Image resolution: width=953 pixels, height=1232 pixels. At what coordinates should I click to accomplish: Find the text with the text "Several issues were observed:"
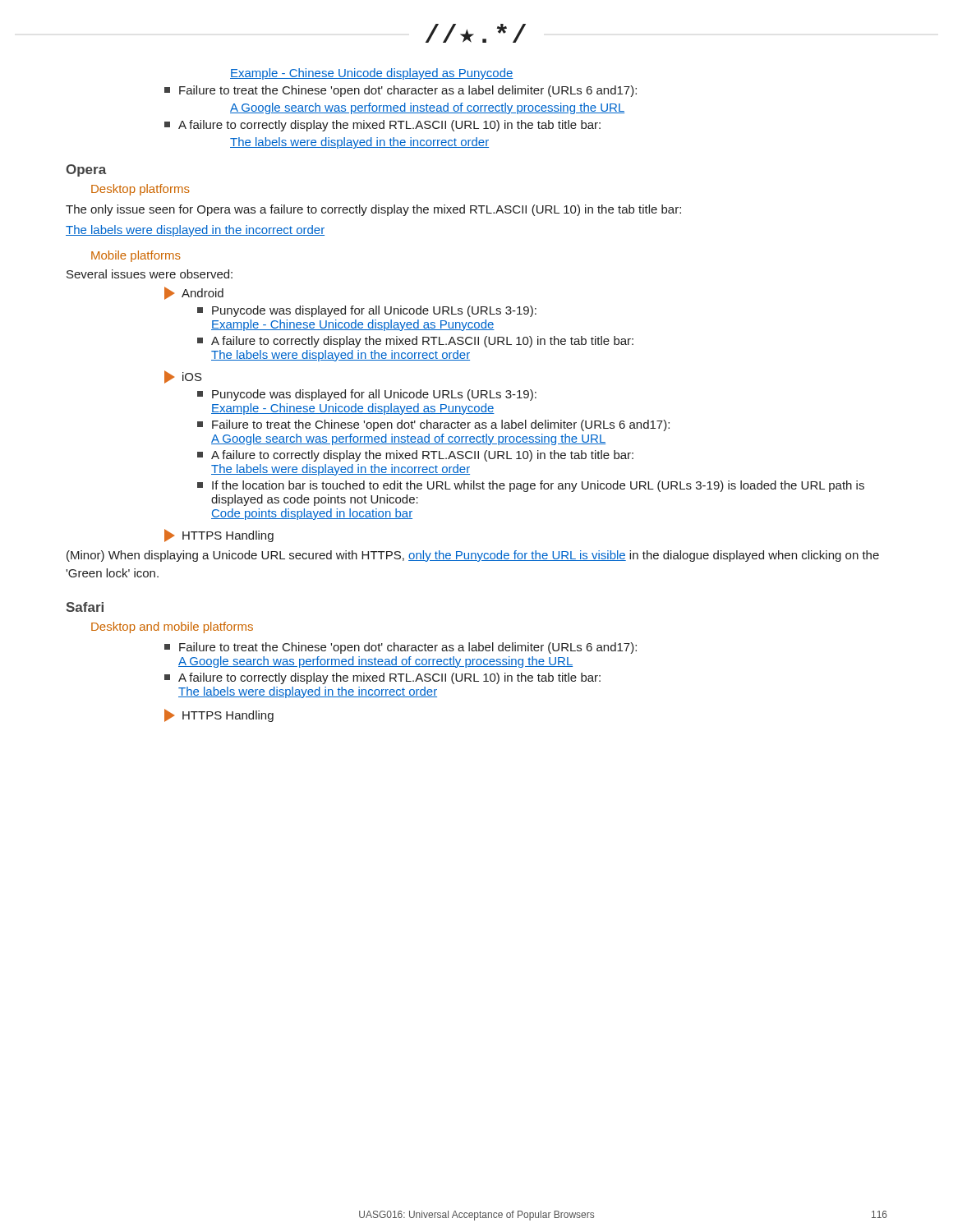150,274
